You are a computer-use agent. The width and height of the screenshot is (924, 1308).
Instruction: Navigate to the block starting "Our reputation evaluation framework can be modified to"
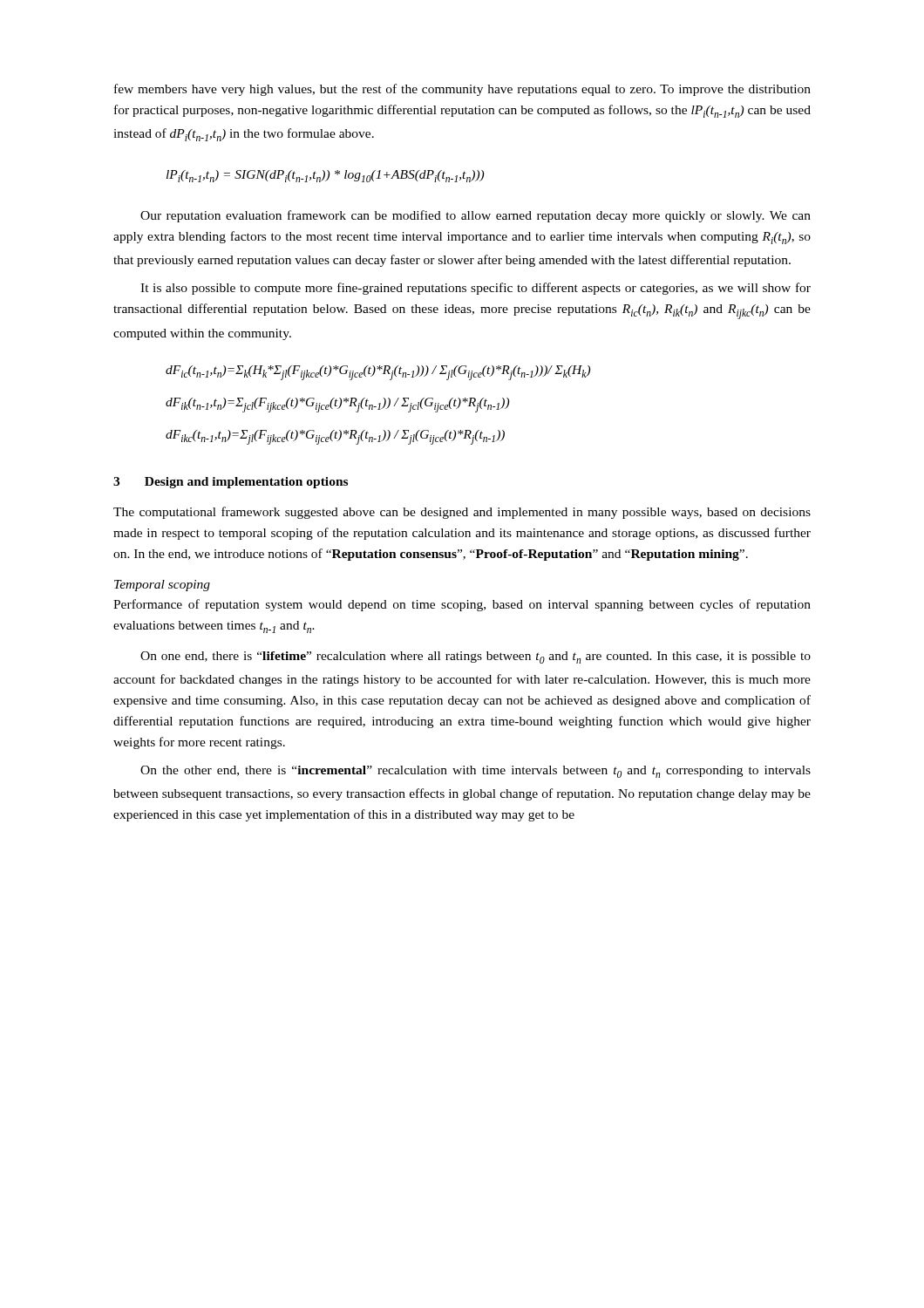462,238
